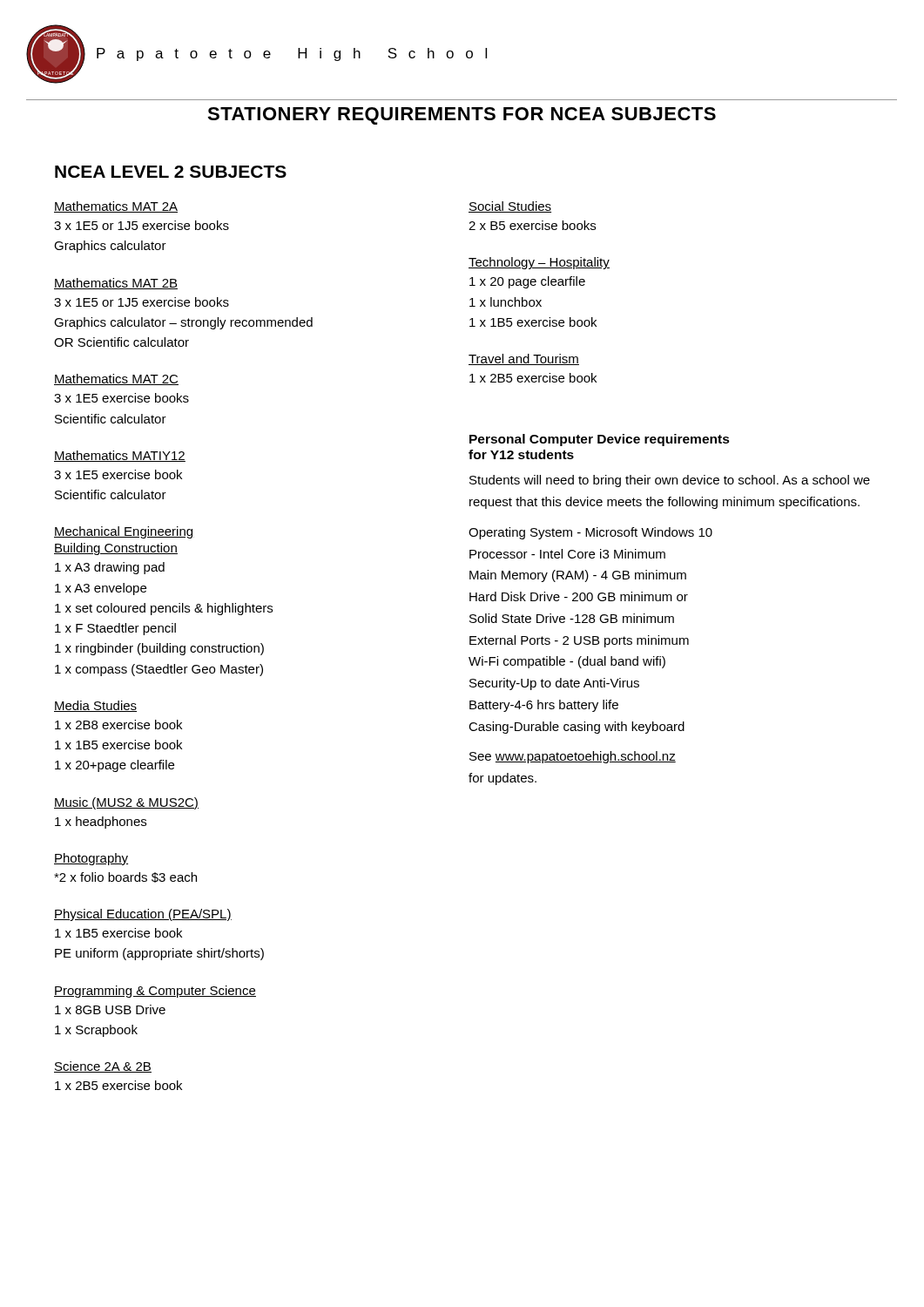The height and width of the screenshot is (1307, 924).
Task: Click the passage that begins "Mathematics MAT 2B 3"
Action: tap(241, 314)
